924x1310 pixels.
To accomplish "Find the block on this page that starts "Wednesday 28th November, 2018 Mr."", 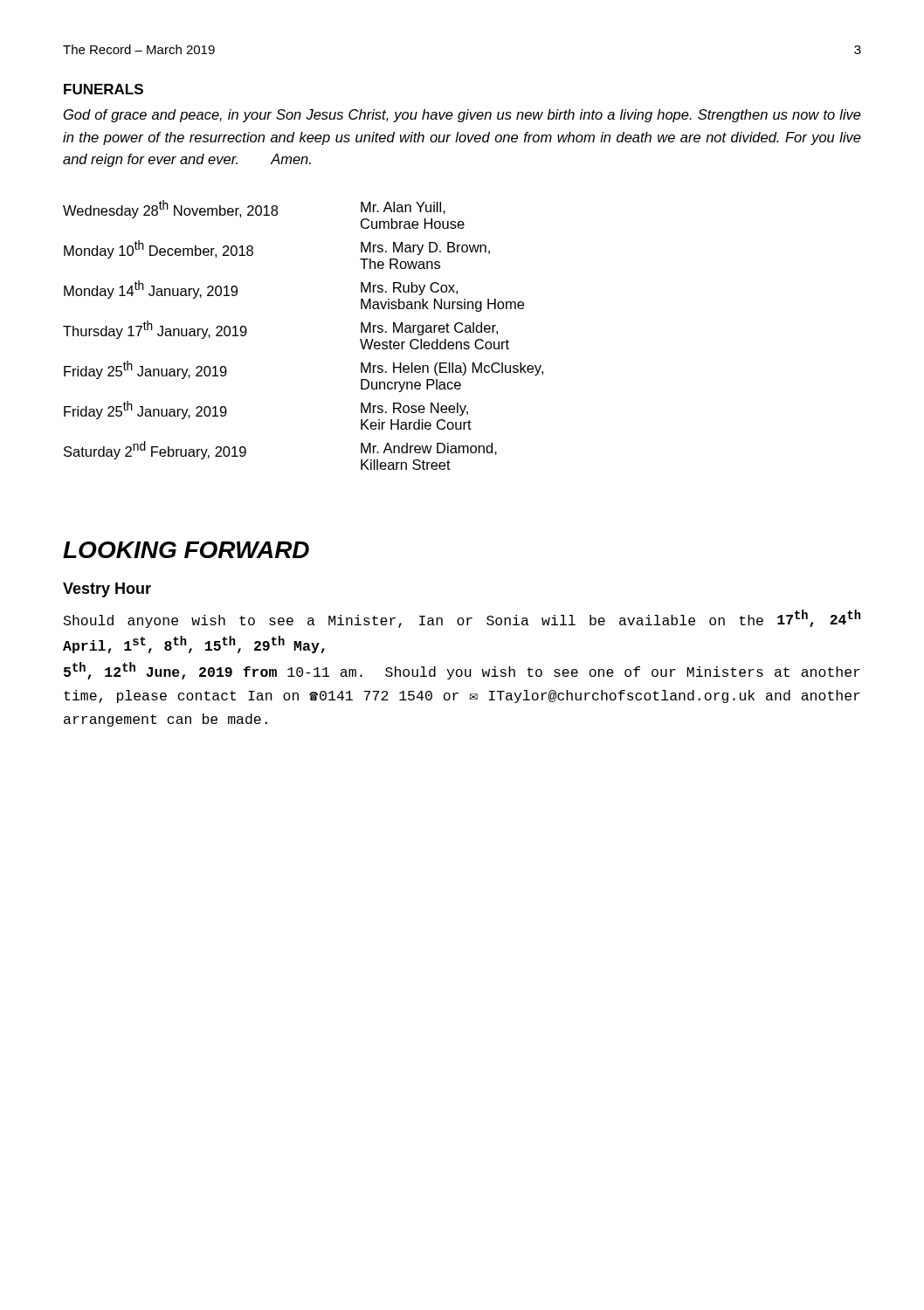I will pos(462,214).
